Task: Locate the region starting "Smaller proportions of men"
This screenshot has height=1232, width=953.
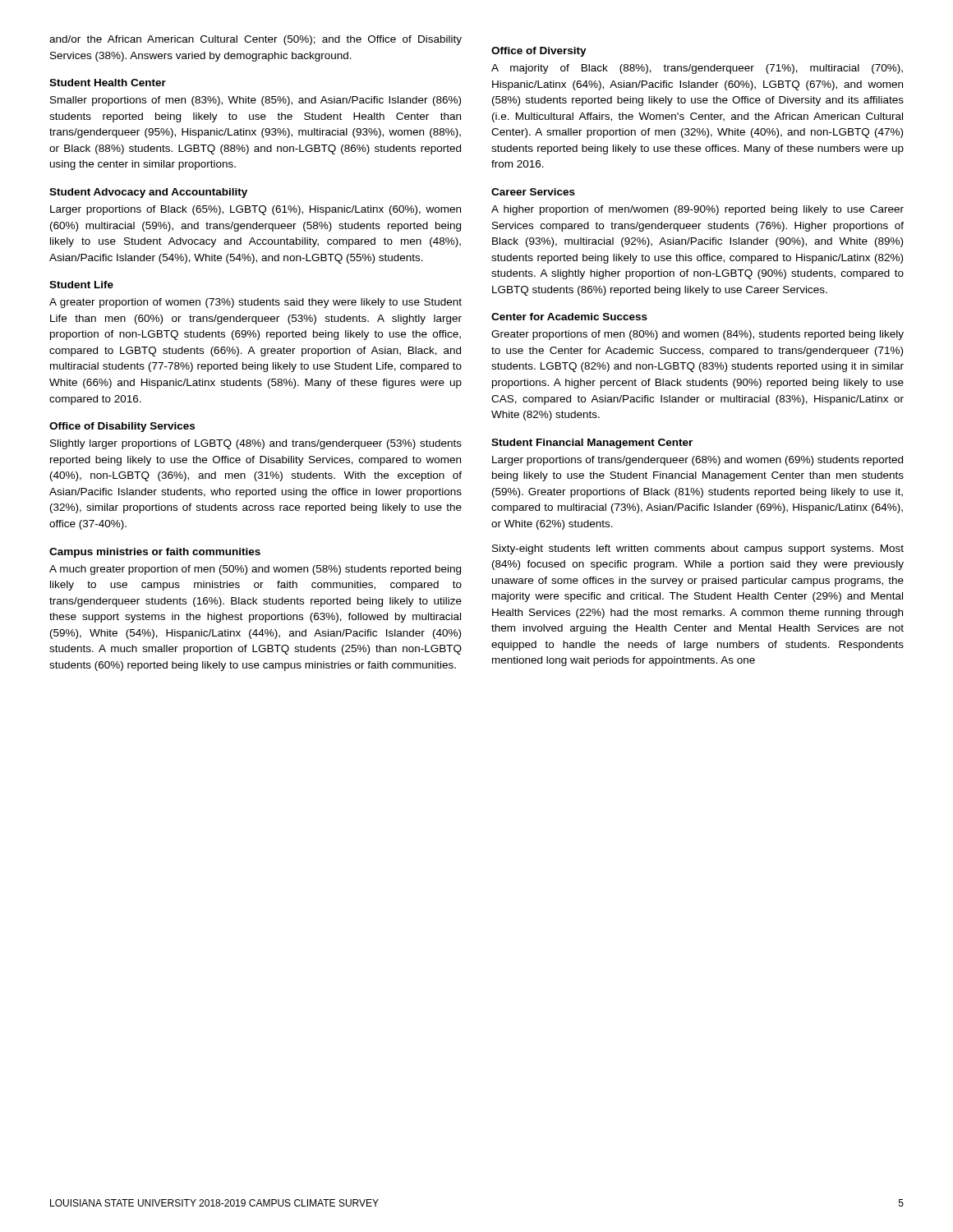Action: point(255,132)
